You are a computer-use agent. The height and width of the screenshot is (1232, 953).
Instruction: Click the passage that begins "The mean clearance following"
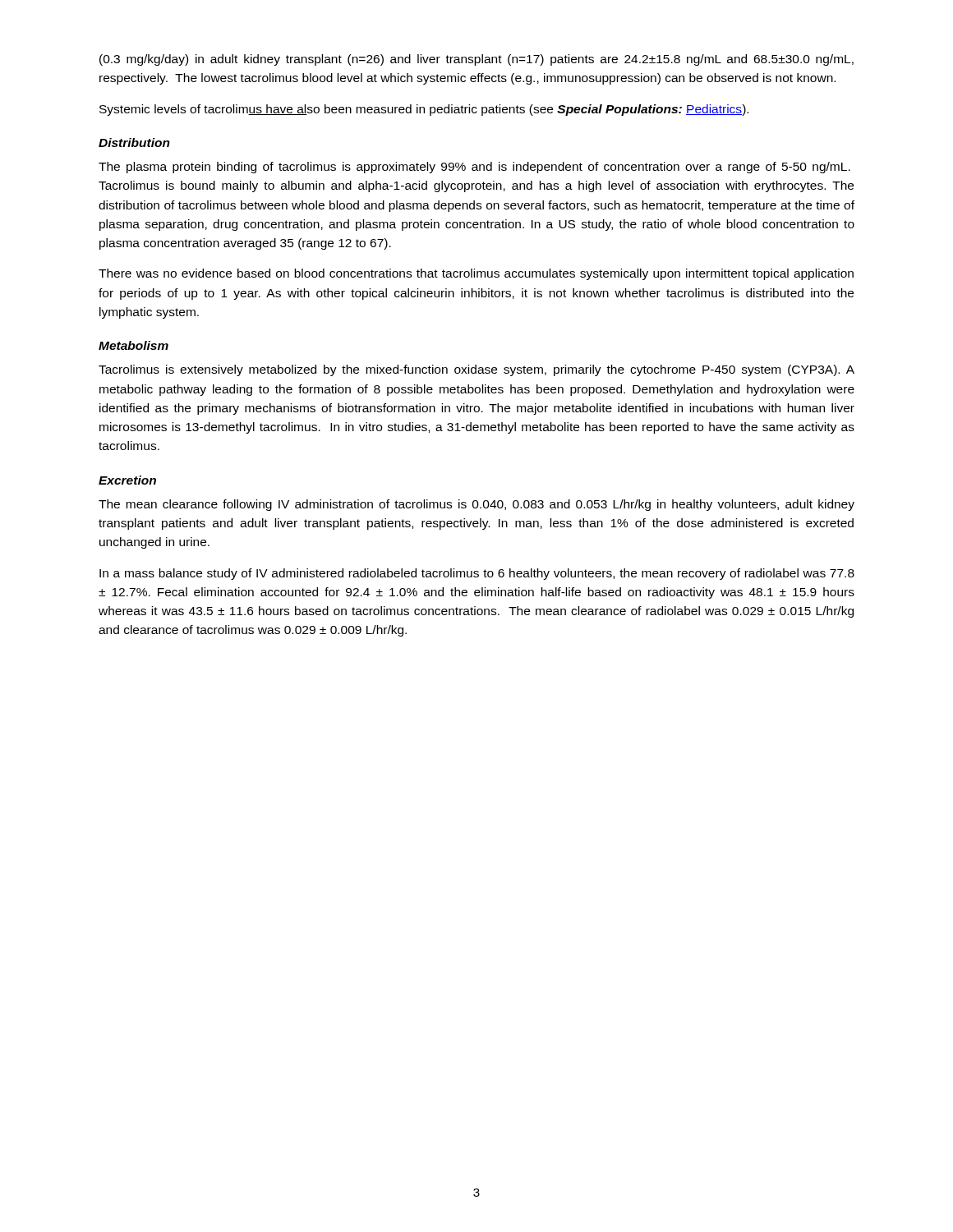point(476,523)
